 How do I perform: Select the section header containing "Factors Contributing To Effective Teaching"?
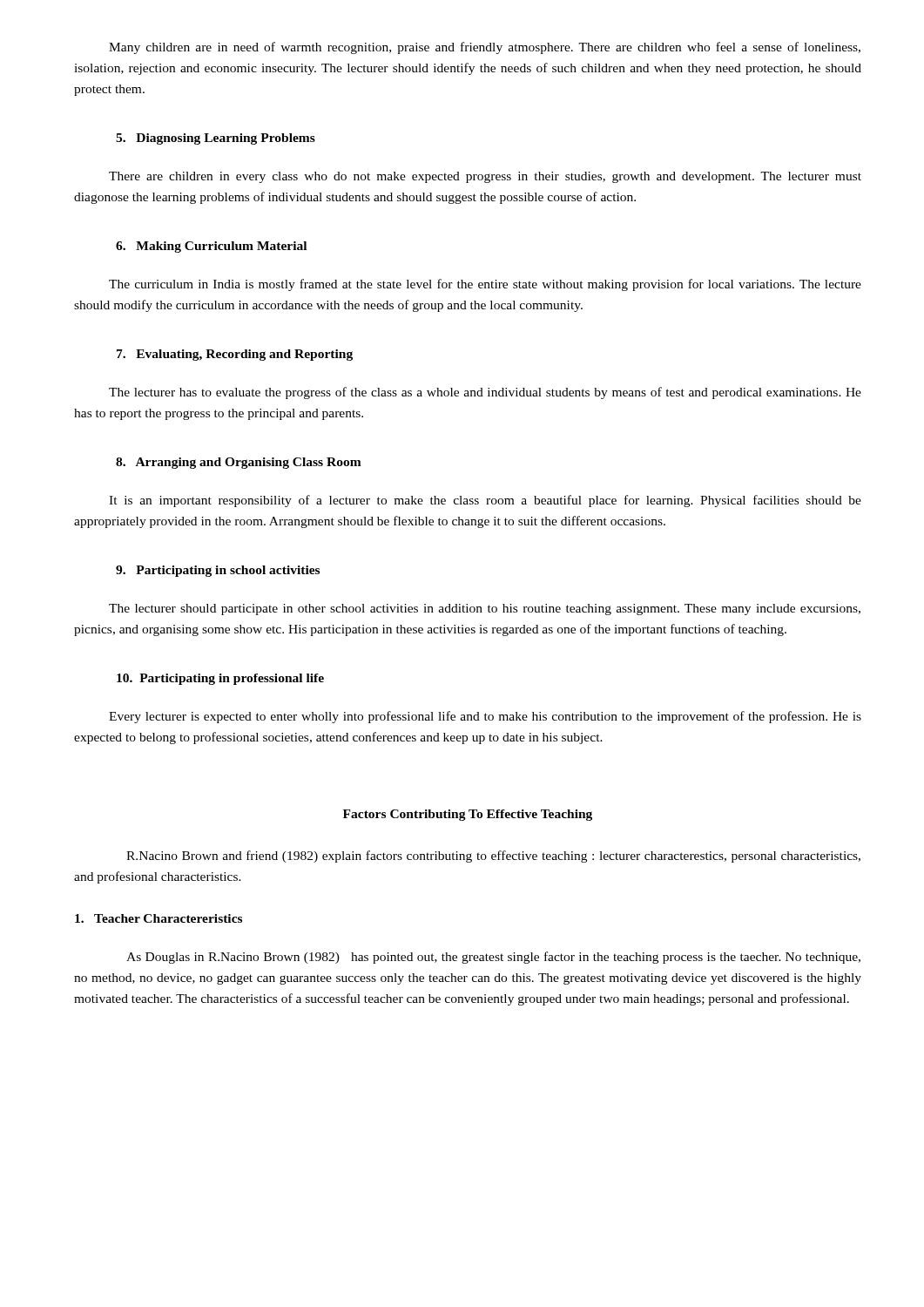coord(468,814)
